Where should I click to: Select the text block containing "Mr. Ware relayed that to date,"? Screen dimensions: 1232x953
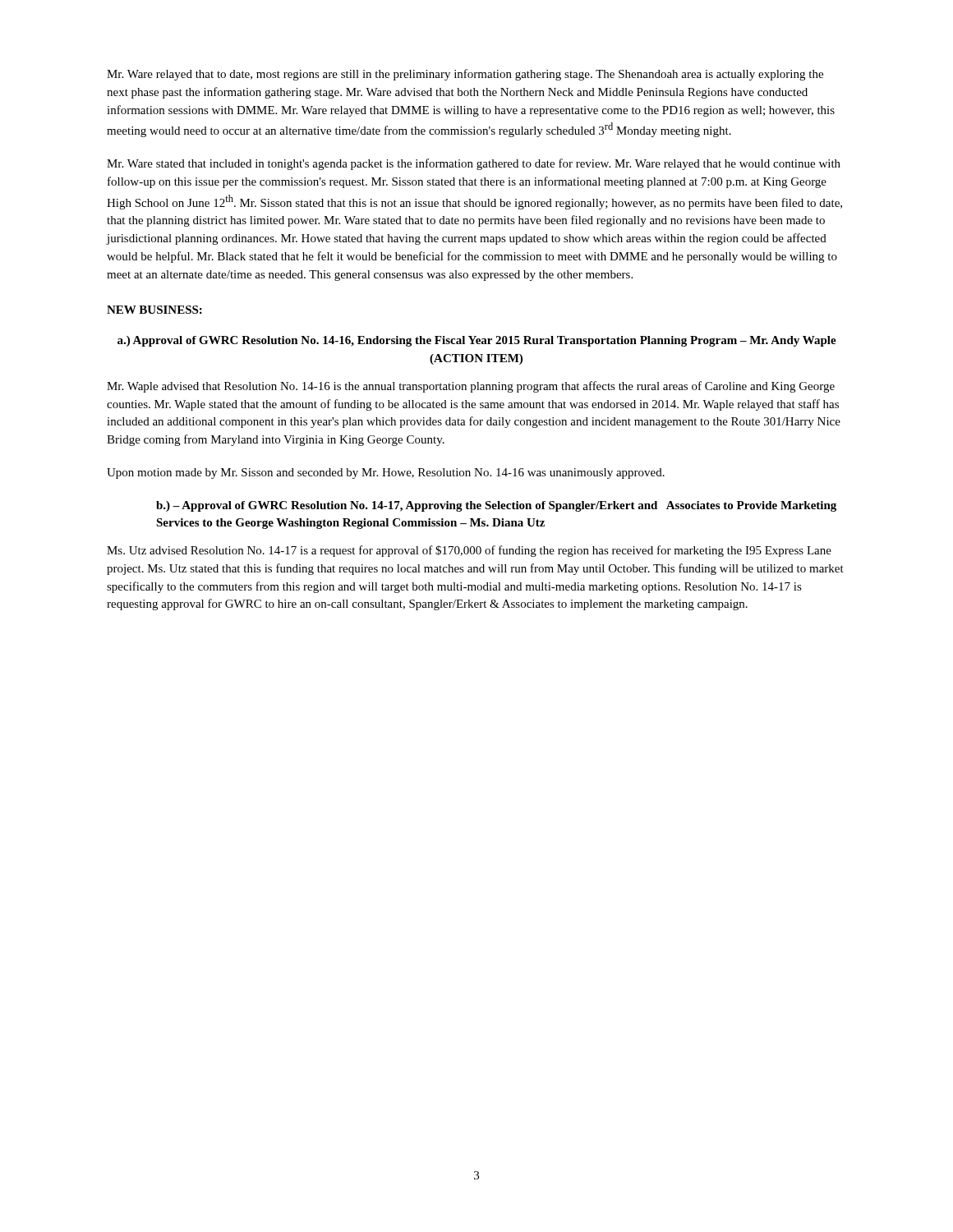coord(471,102)
